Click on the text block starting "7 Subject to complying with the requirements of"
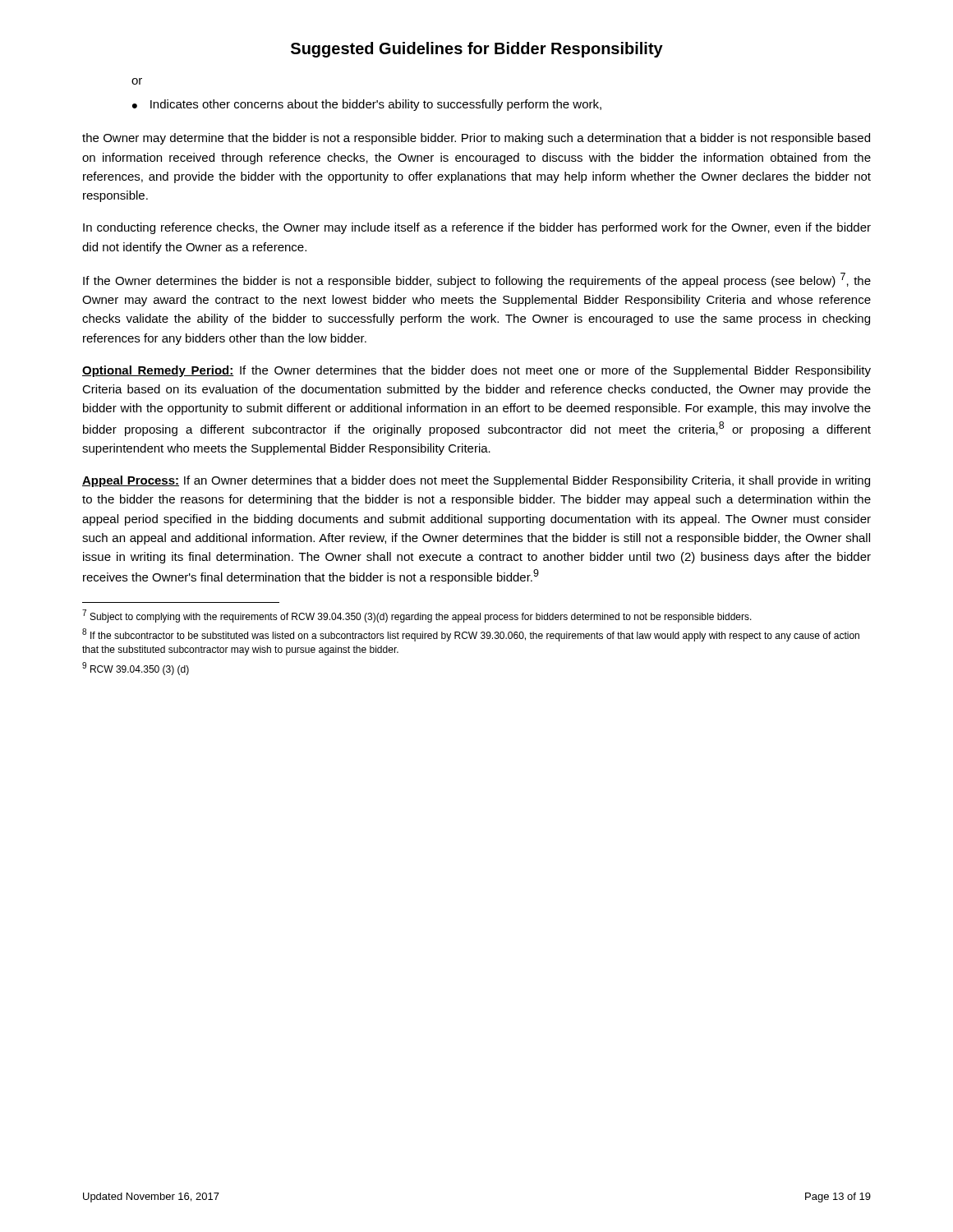Viewport: 953px width, 1232px height. tap(476, 639)
